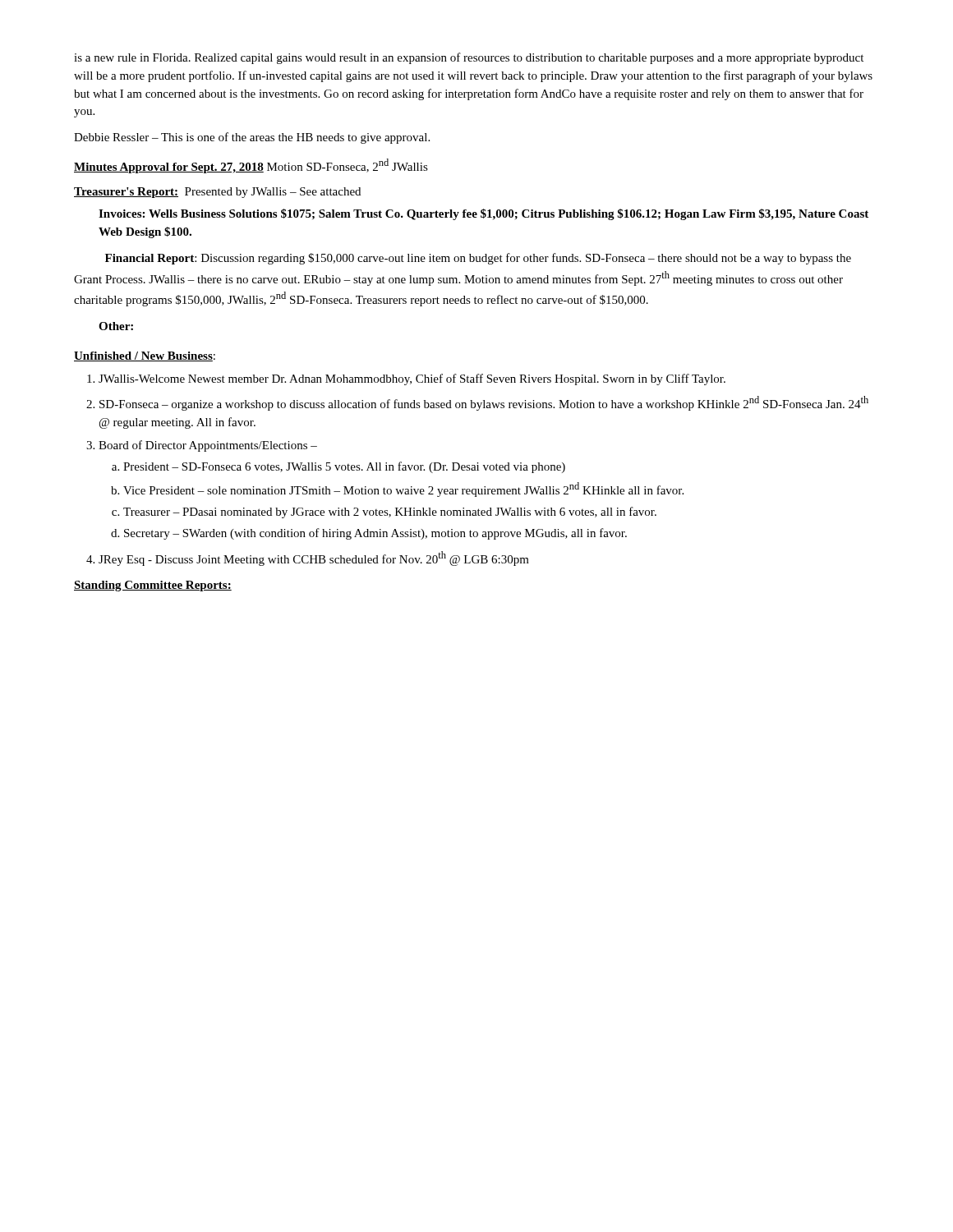Locate the block starting "Treasurer – PDasai"

390,512
